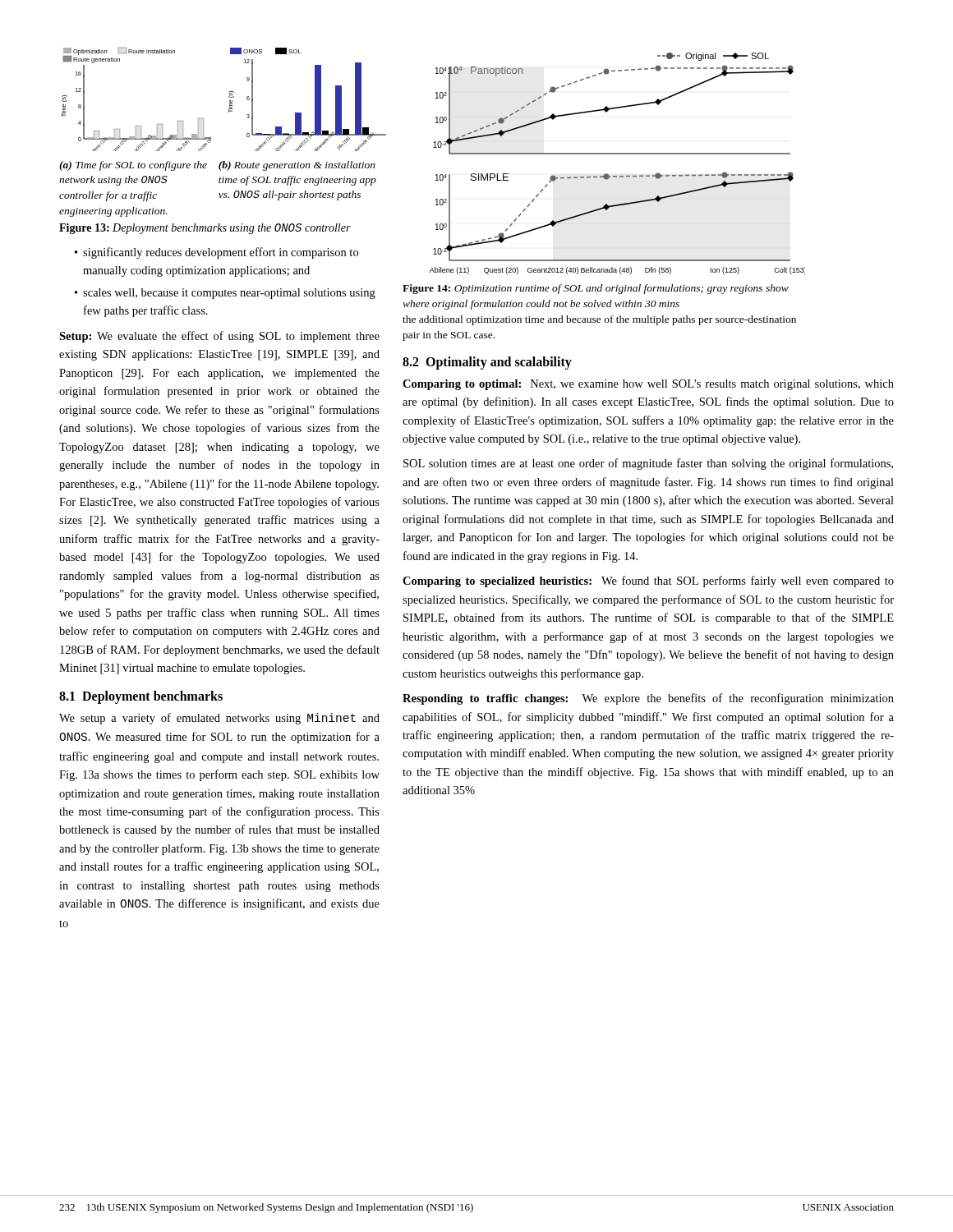The height and width of the screenshot is (1232, 953).
Task: Select the list item containing "• scales well, because it computes near-optimal solutions"
Action: tap(227, 302)
